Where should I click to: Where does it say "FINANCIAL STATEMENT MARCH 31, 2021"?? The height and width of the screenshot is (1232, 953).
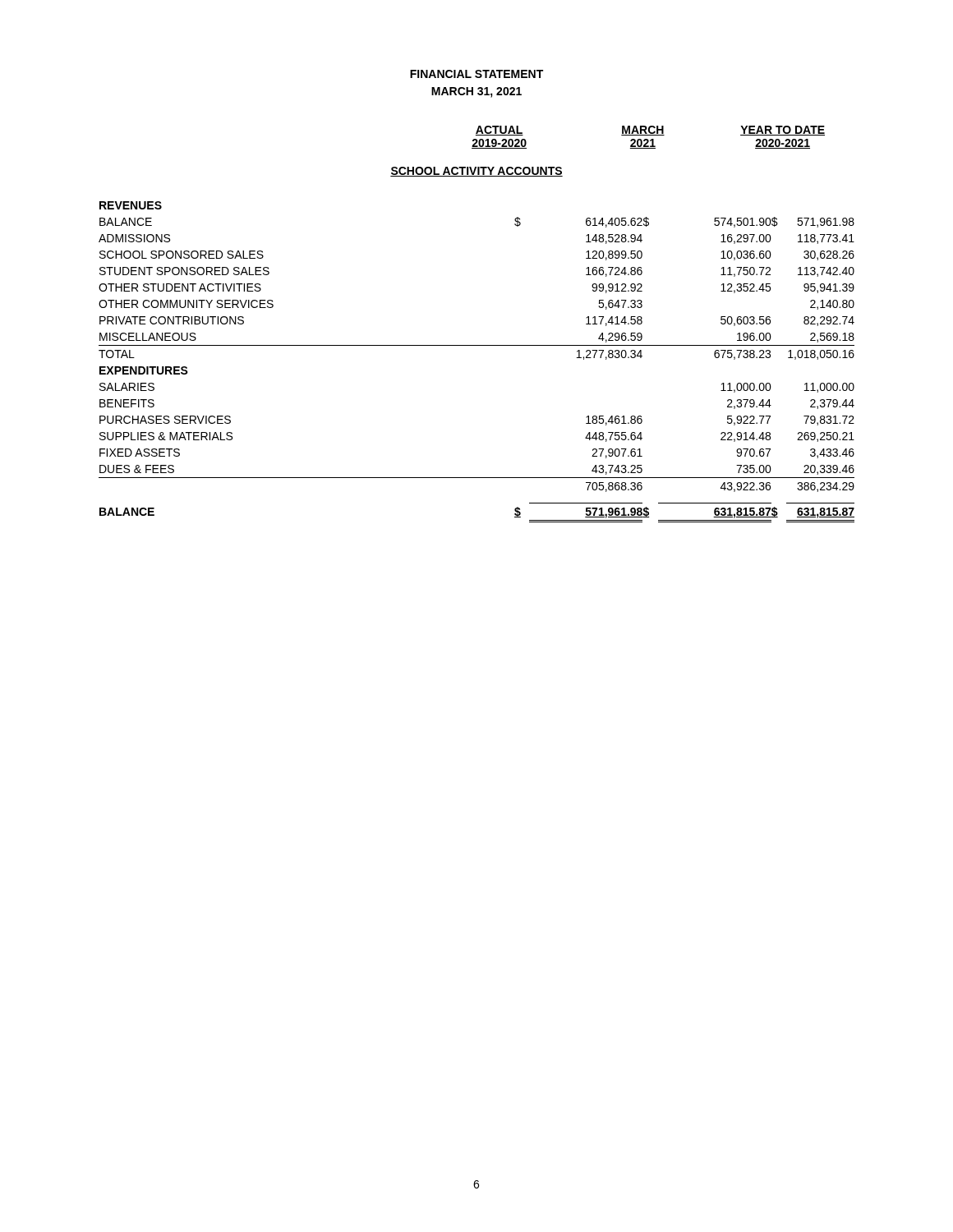click(x=476, y=83)
